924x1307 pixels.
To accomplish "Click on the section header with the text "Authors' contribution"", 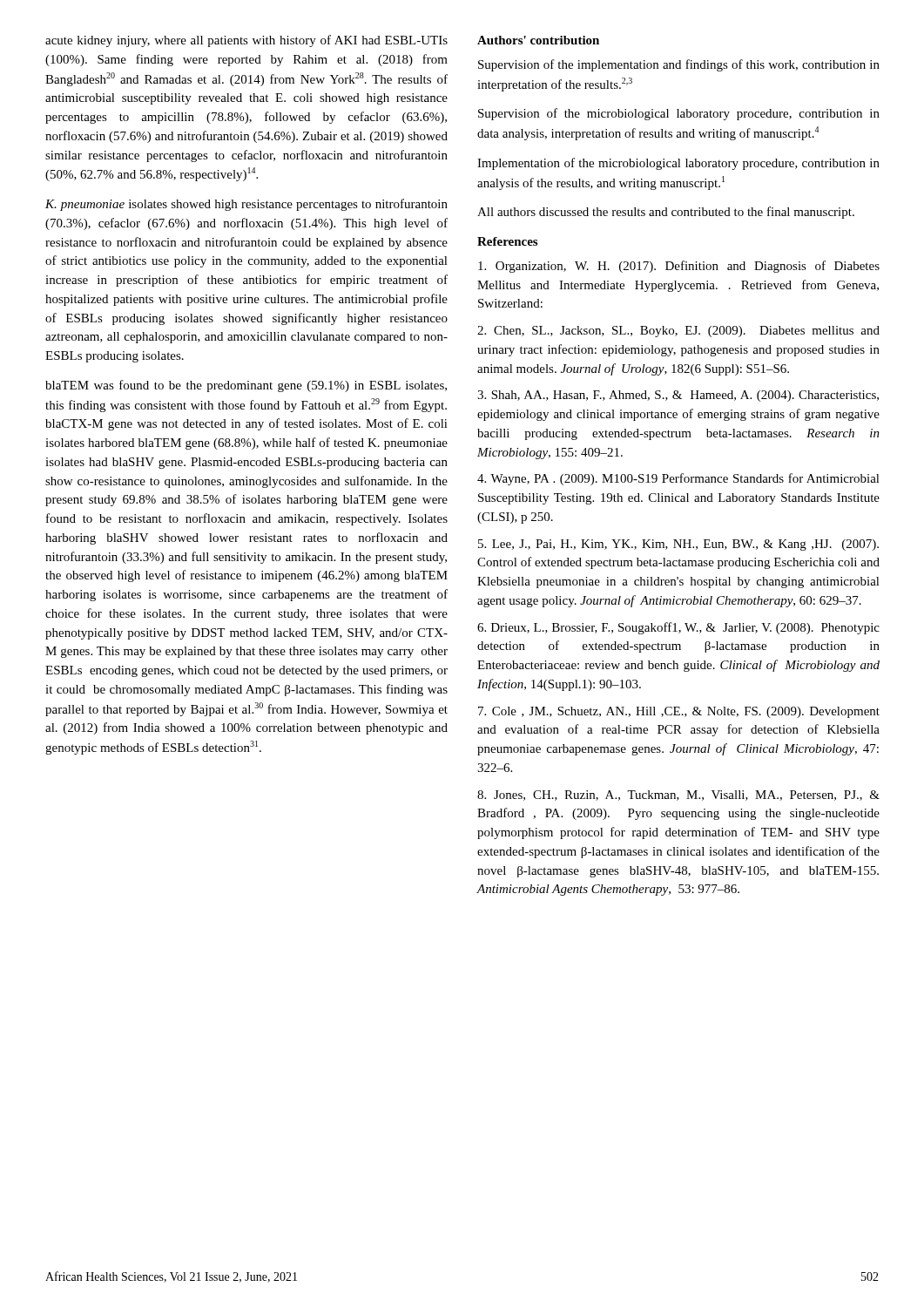I will 538,40.
